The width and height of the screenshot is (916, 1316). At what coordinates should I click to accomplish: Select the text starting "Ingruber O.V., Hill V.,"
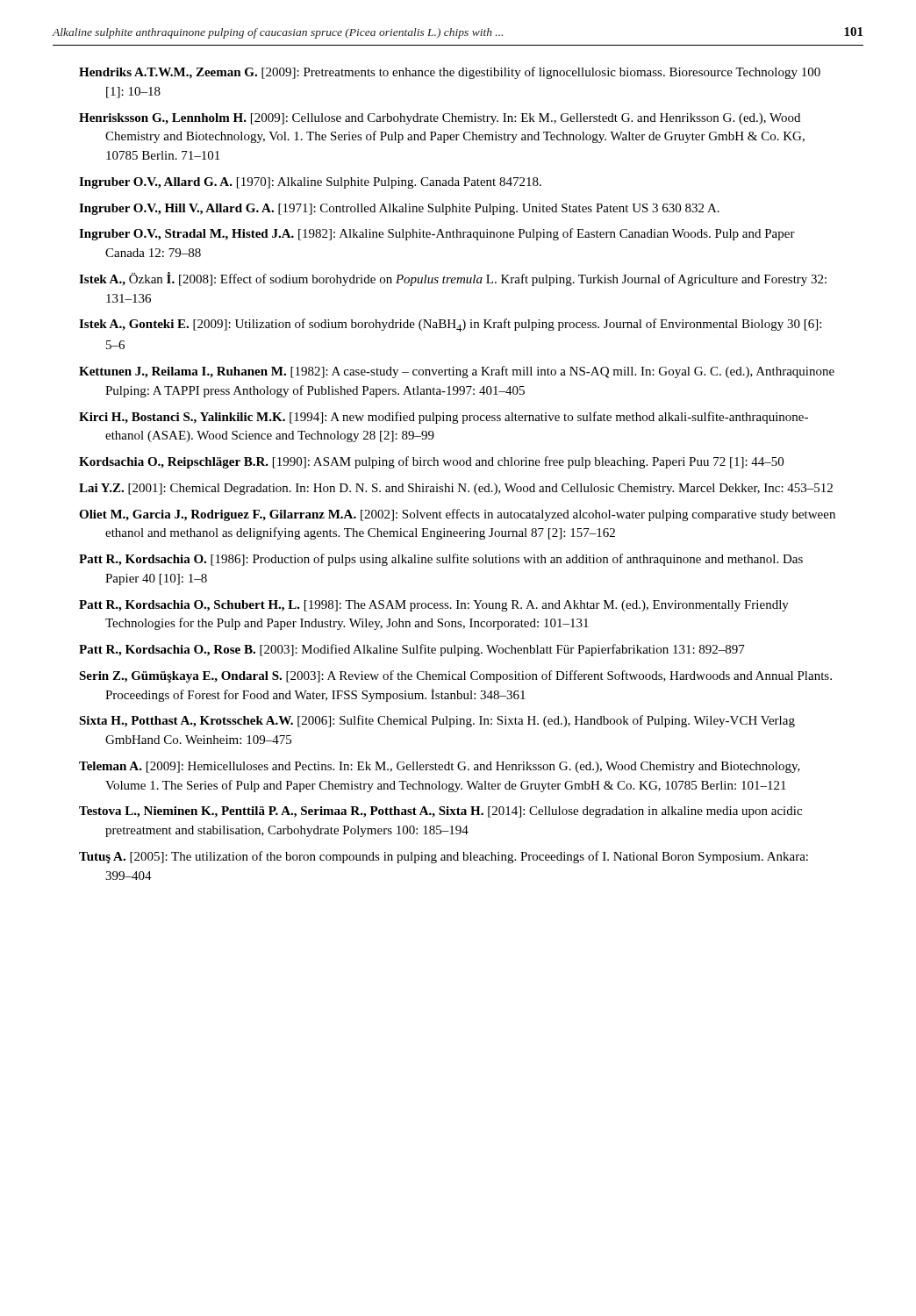(x=399, y=207)
